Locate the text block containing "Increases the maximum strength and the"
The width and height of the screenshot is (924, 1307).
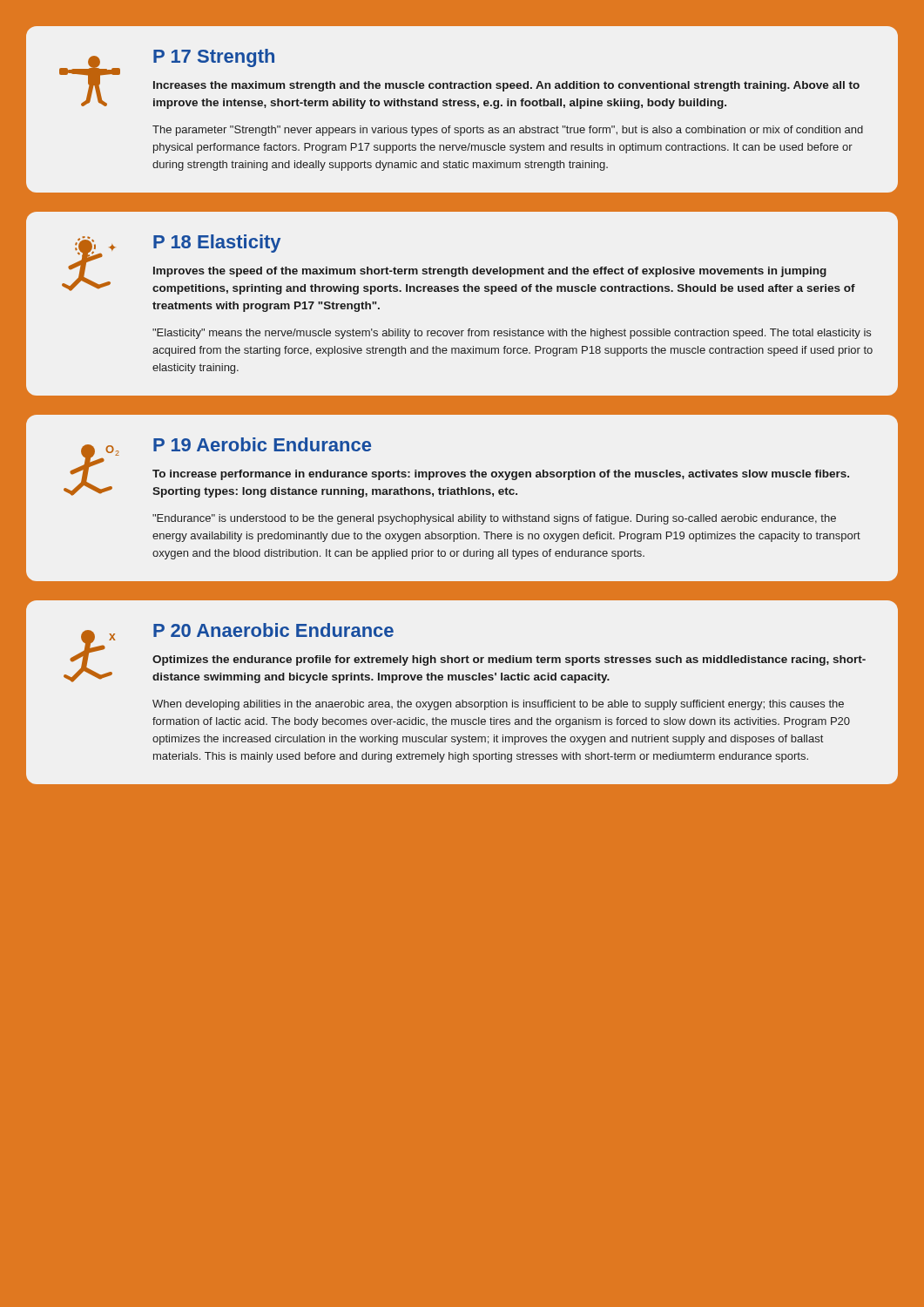coord(506,94)
